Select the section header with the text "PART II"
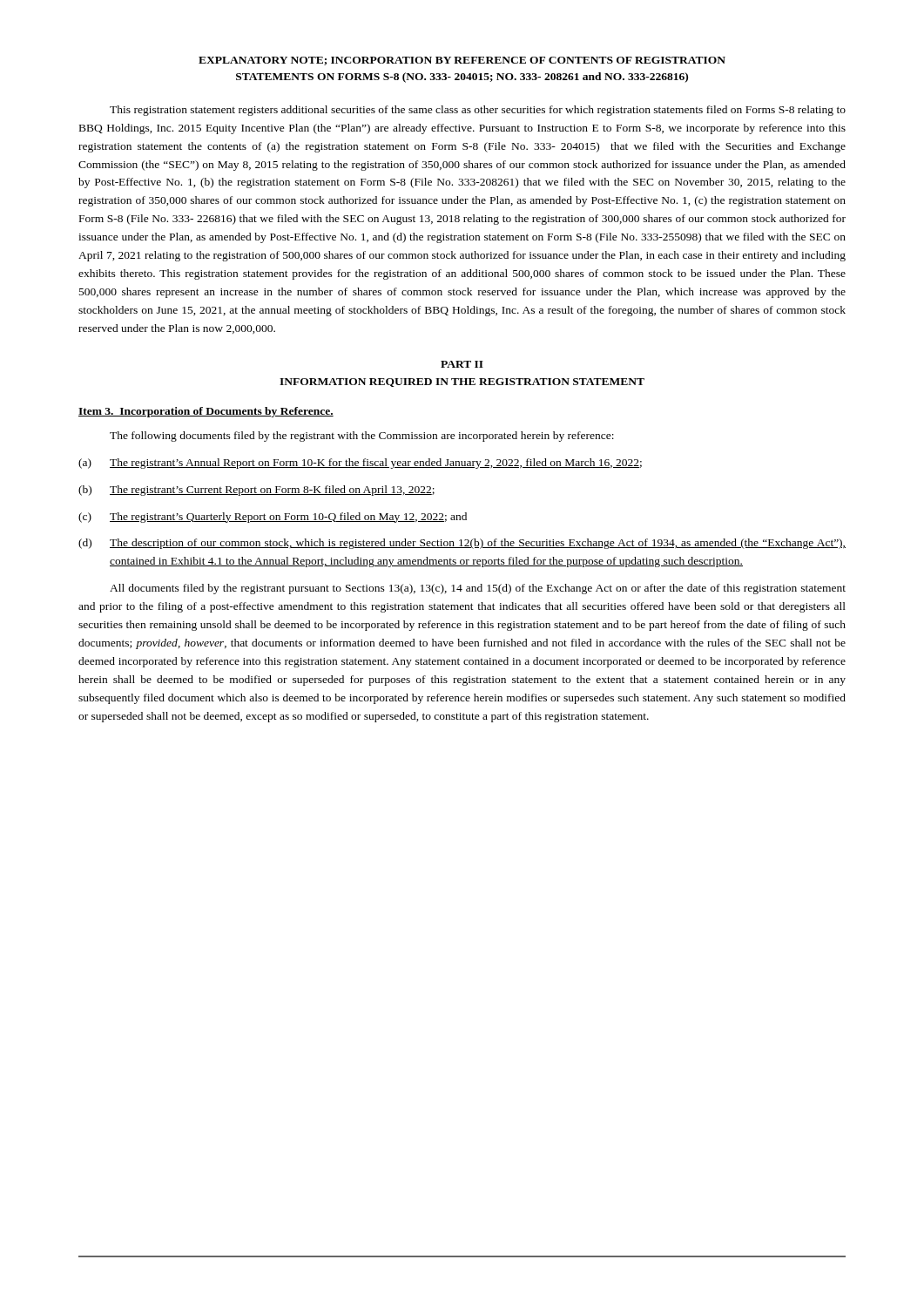Viewport: 924px width, 1307px height. 462,364
